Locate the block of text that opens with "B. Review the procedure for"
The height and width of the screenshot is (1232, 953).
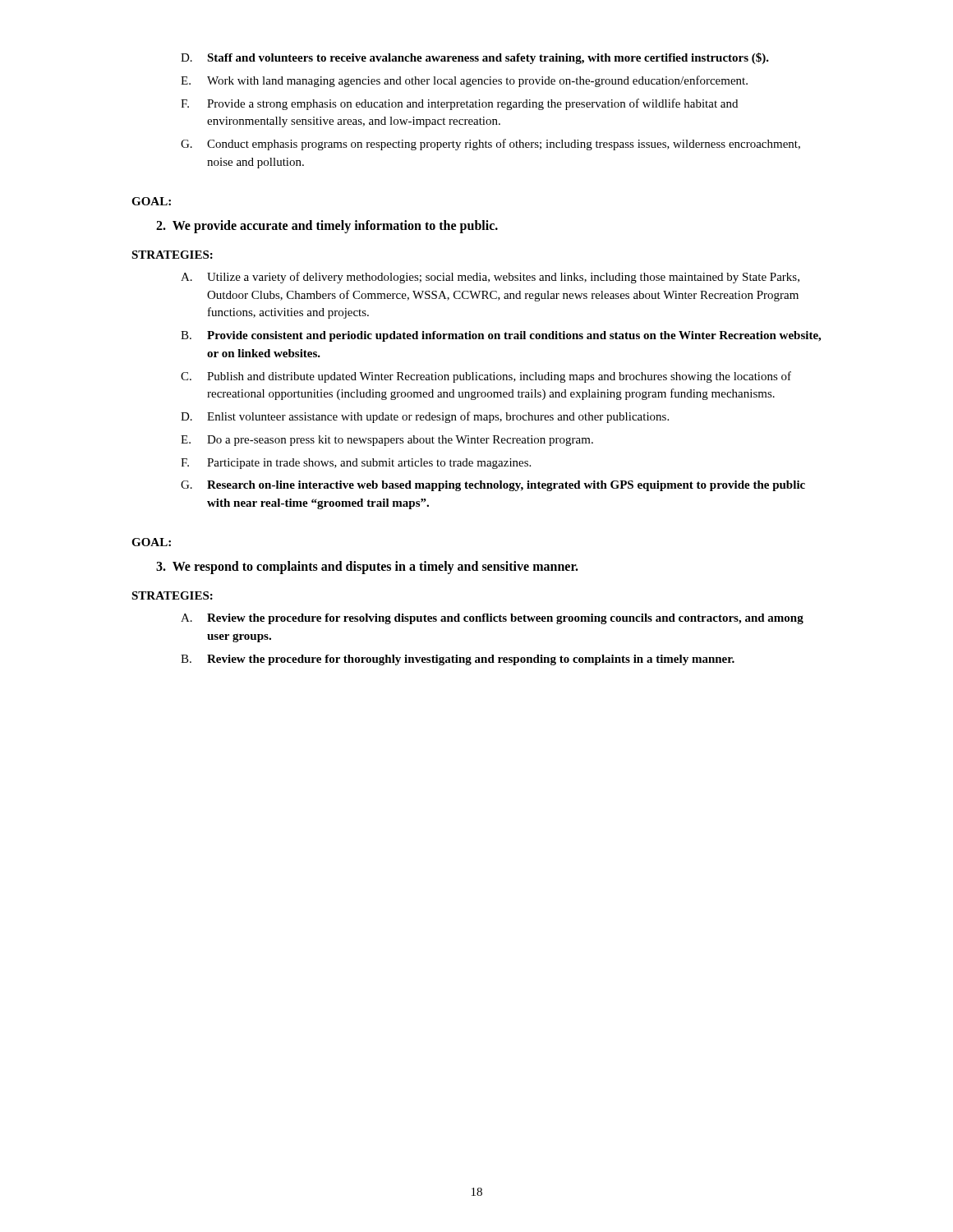click(x=501, y=659)
